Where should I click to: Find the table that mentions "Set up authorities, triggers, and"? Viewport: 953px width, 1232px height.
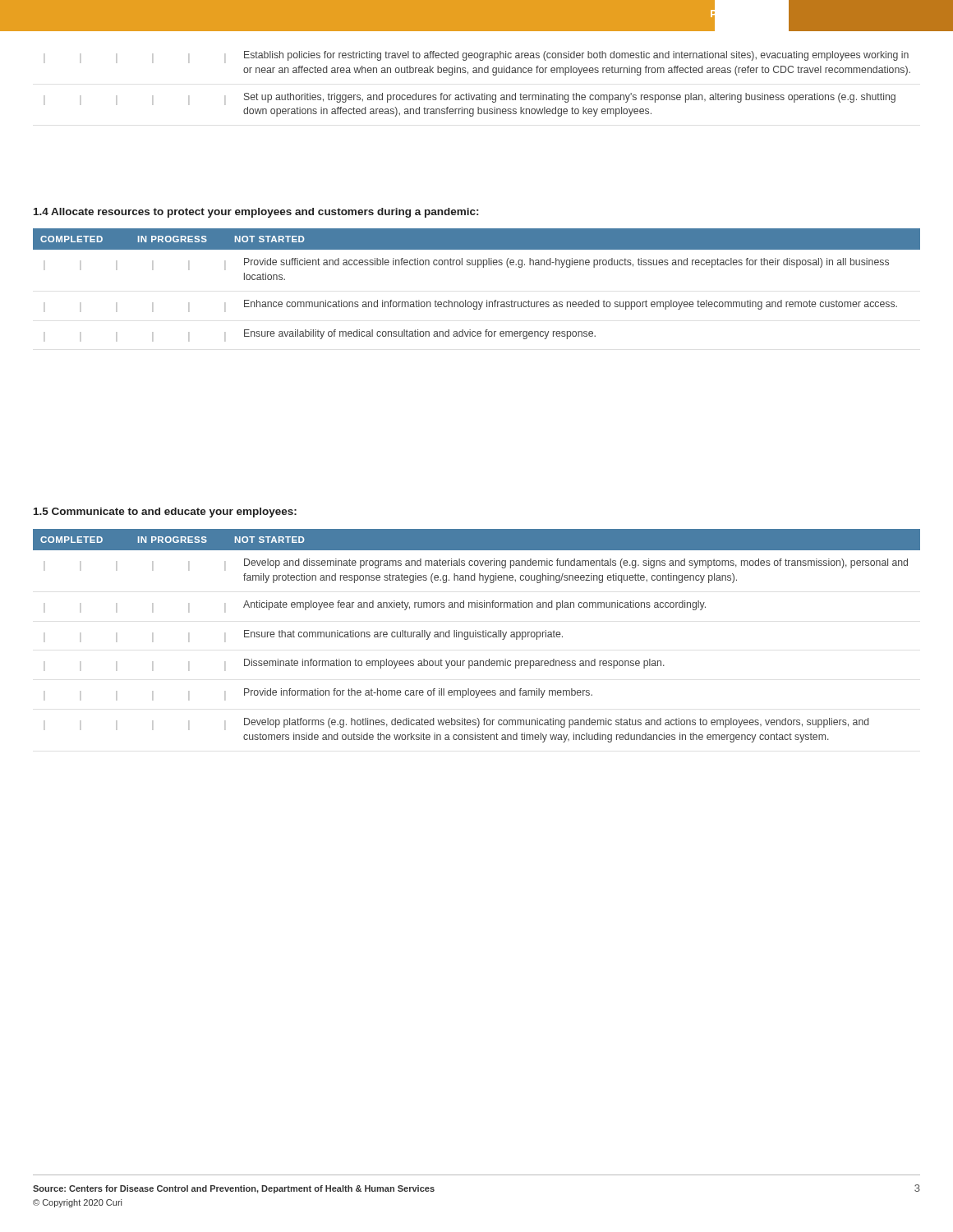pyautogui.click(x=476, y=84)
